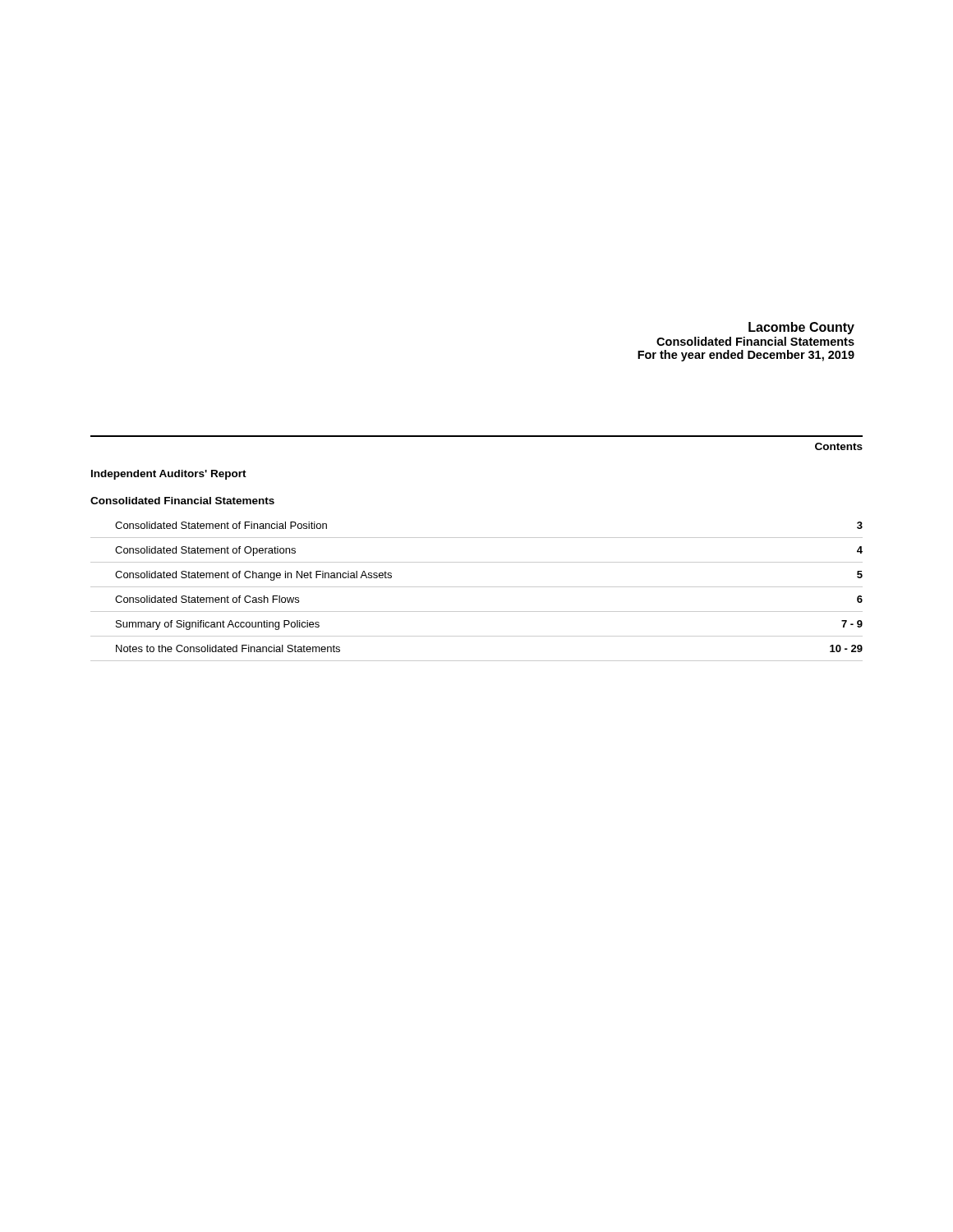Locate the text "Summary of Significant Accounting Policies 7 - 9"
Viewport: 953px width, 1232px height.
(489, 624)
